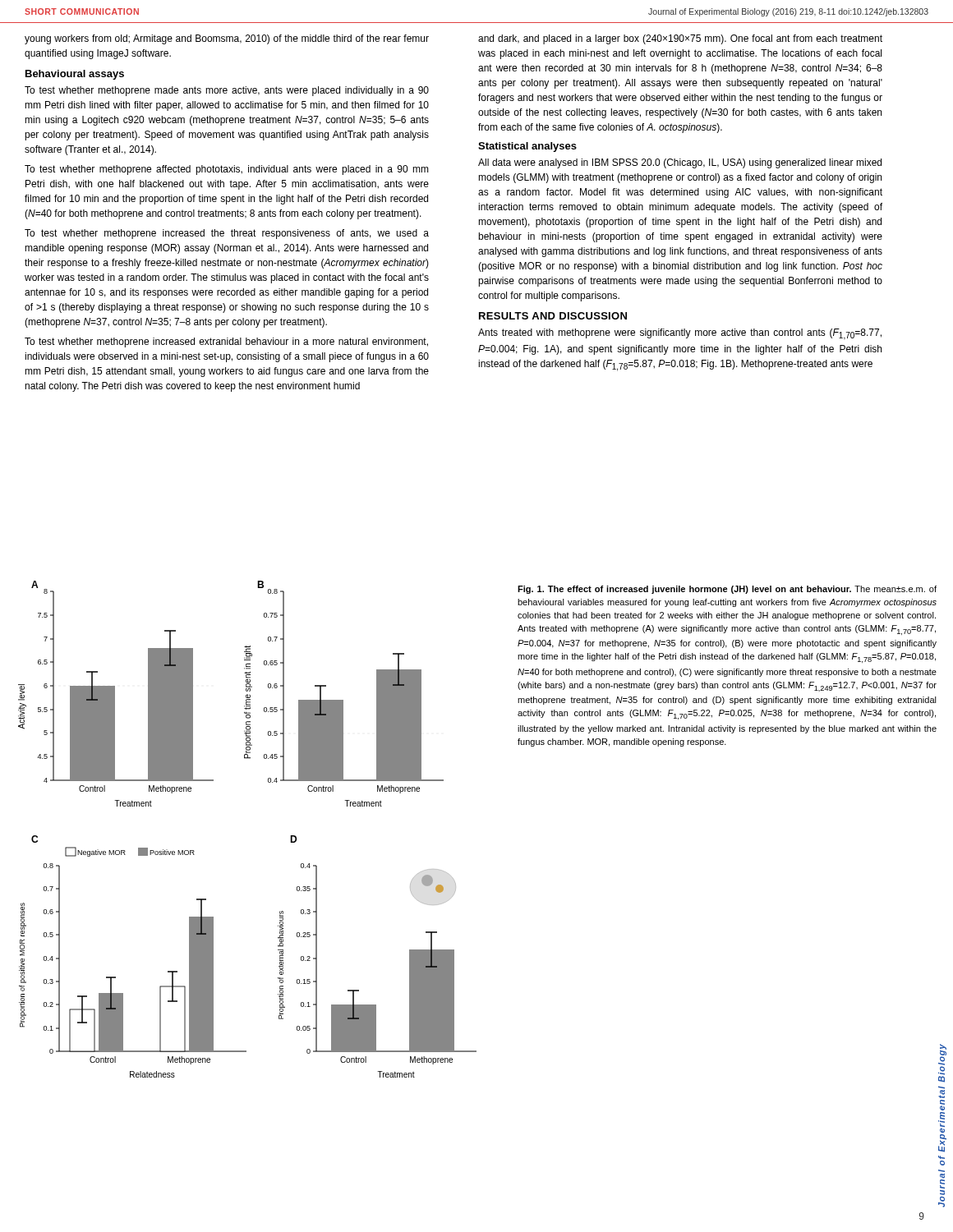This screenshot has width=953, height=1232.
Task: Find "Statistical analyses" on this page
Action: point(527,146)
